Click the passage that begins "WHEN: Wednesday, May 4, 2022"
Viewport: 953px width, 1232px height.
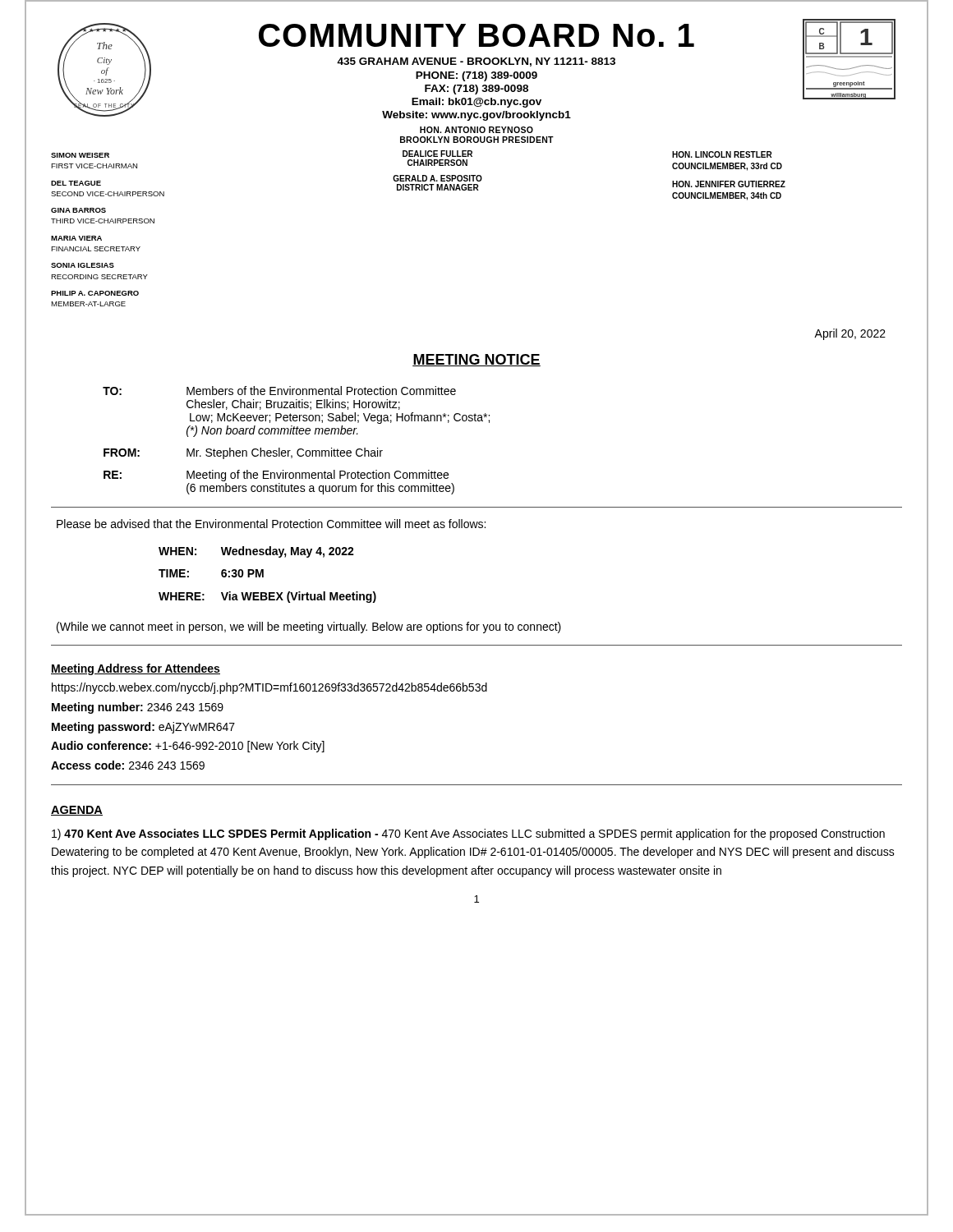[x=267, y=574]
